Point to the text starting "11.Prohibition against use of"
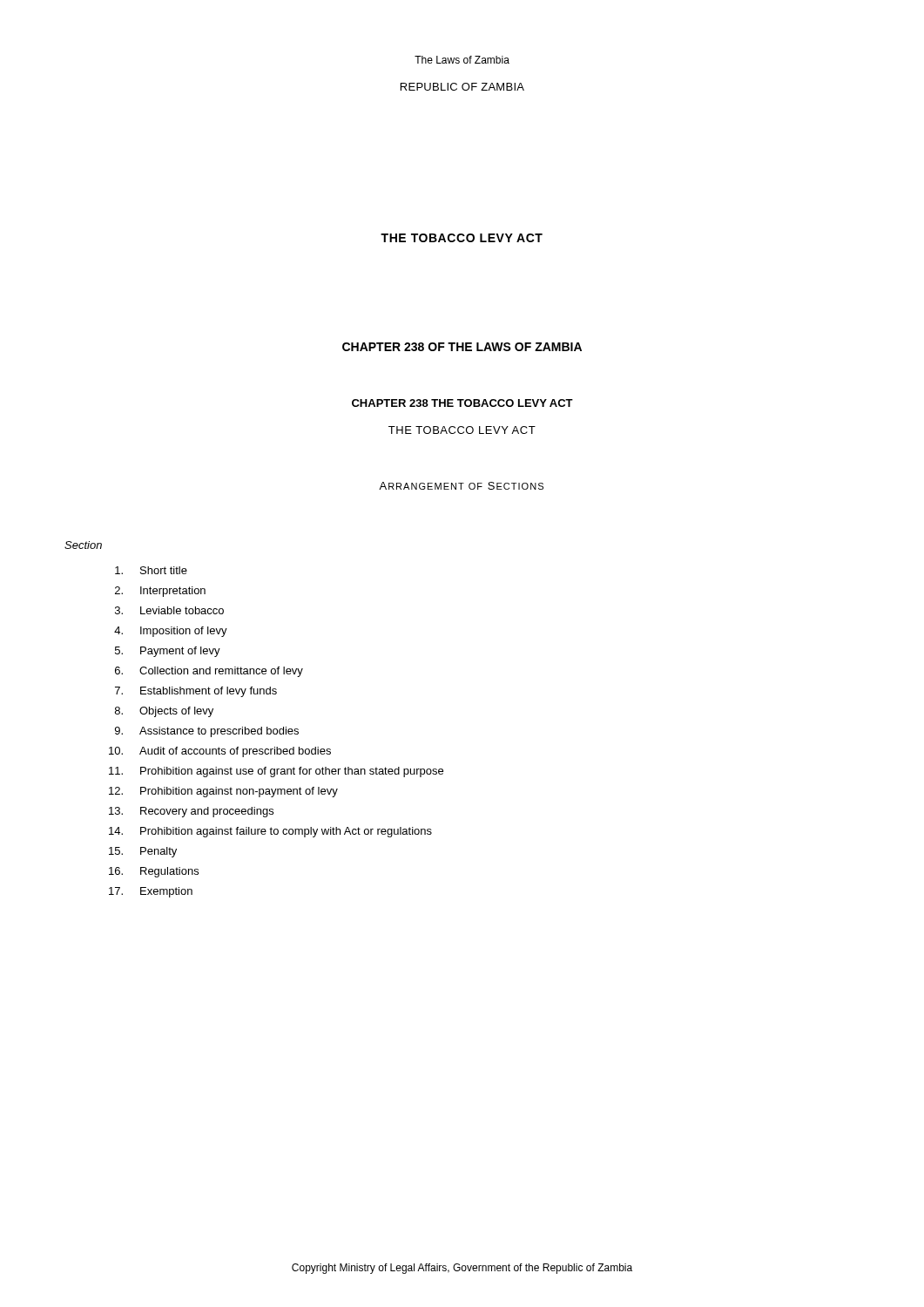The height and width of the screenshot is (1307, 924). [266, 771]
